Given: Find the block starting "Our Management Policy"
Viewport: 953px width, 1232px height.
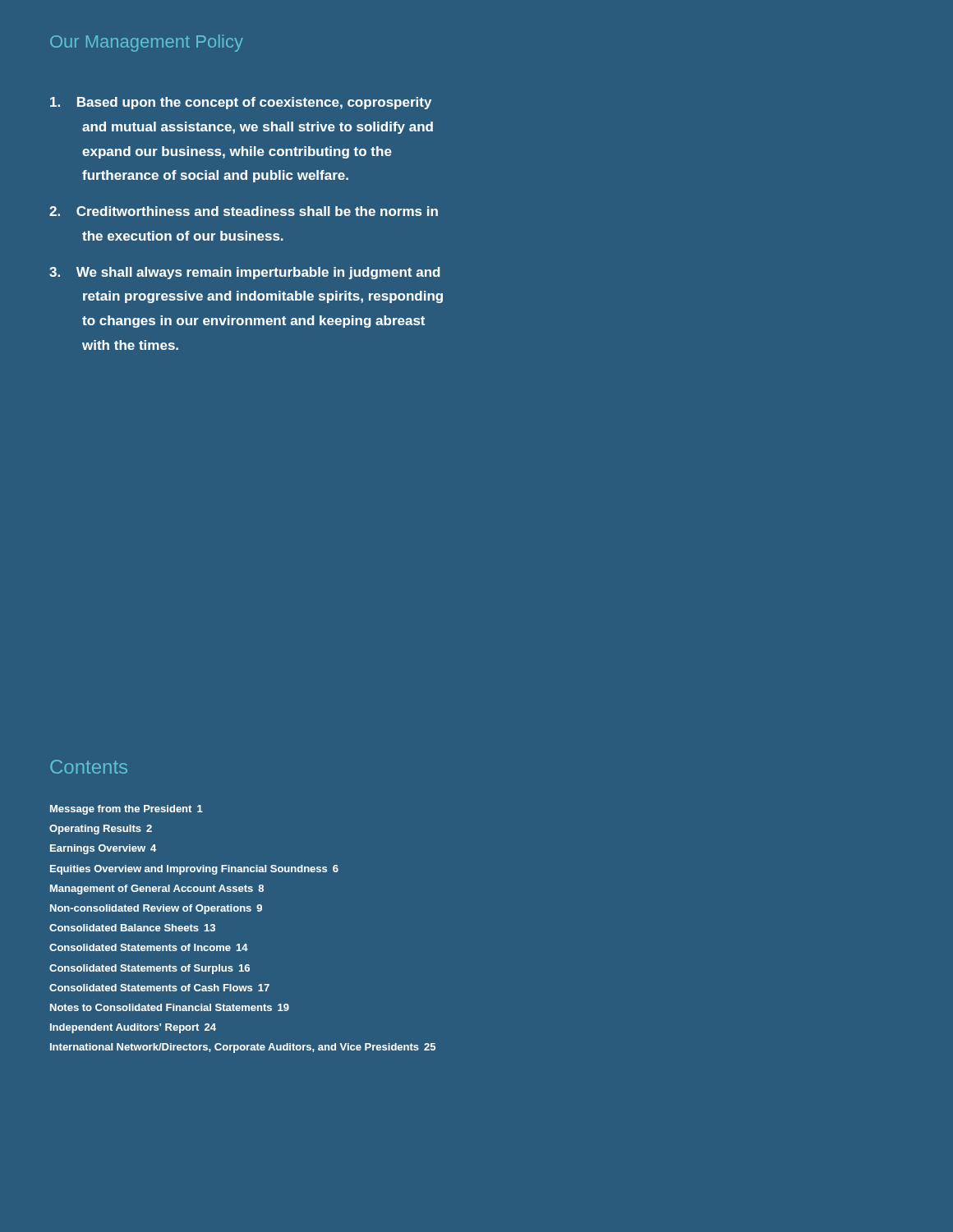Looking at the screenshot, I should pos(146,41).
